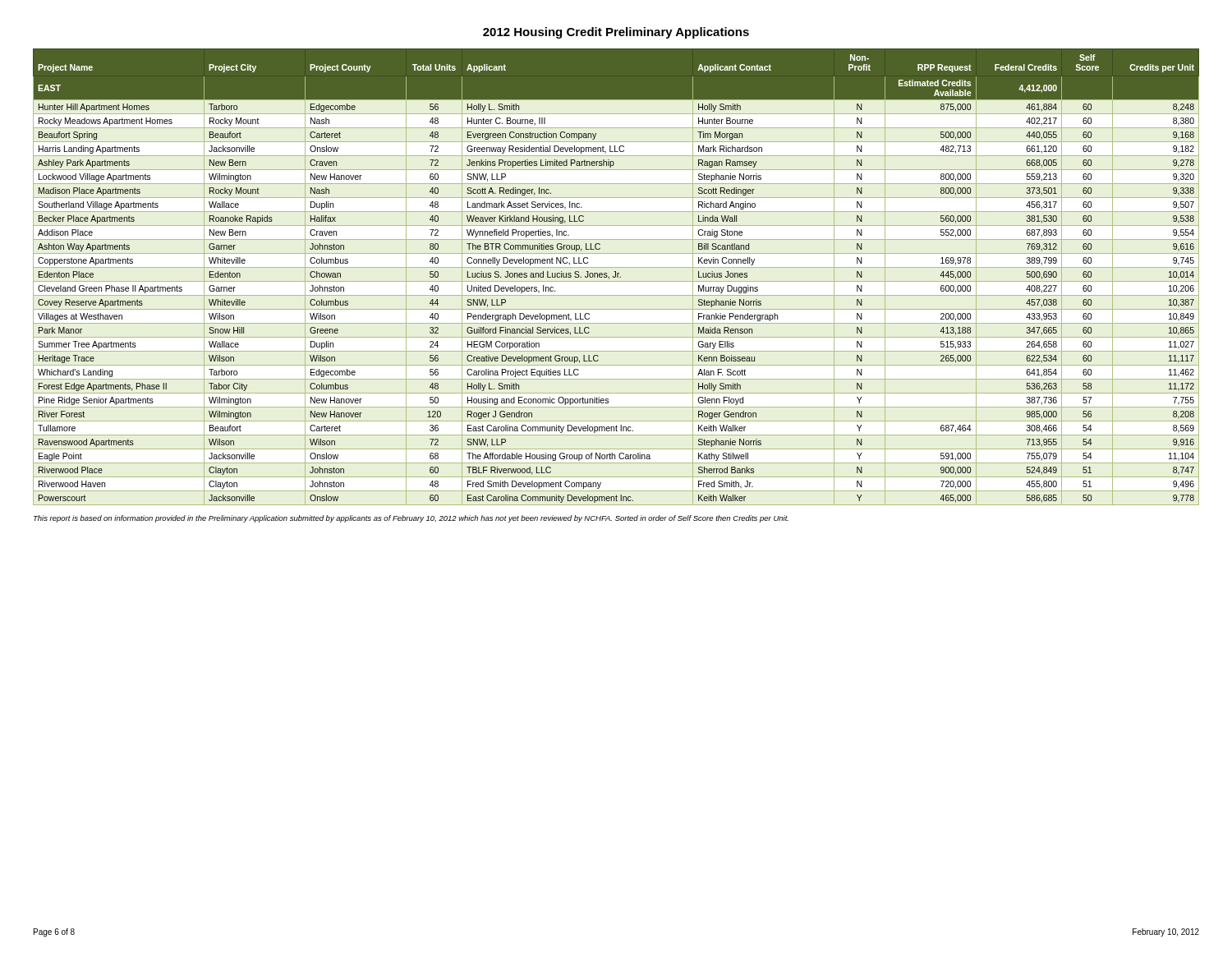The height and width of the screenshot is (953, 1232).
Task: Select the table that reads "Pendergraph Development, LLC"
Action: 616,277
